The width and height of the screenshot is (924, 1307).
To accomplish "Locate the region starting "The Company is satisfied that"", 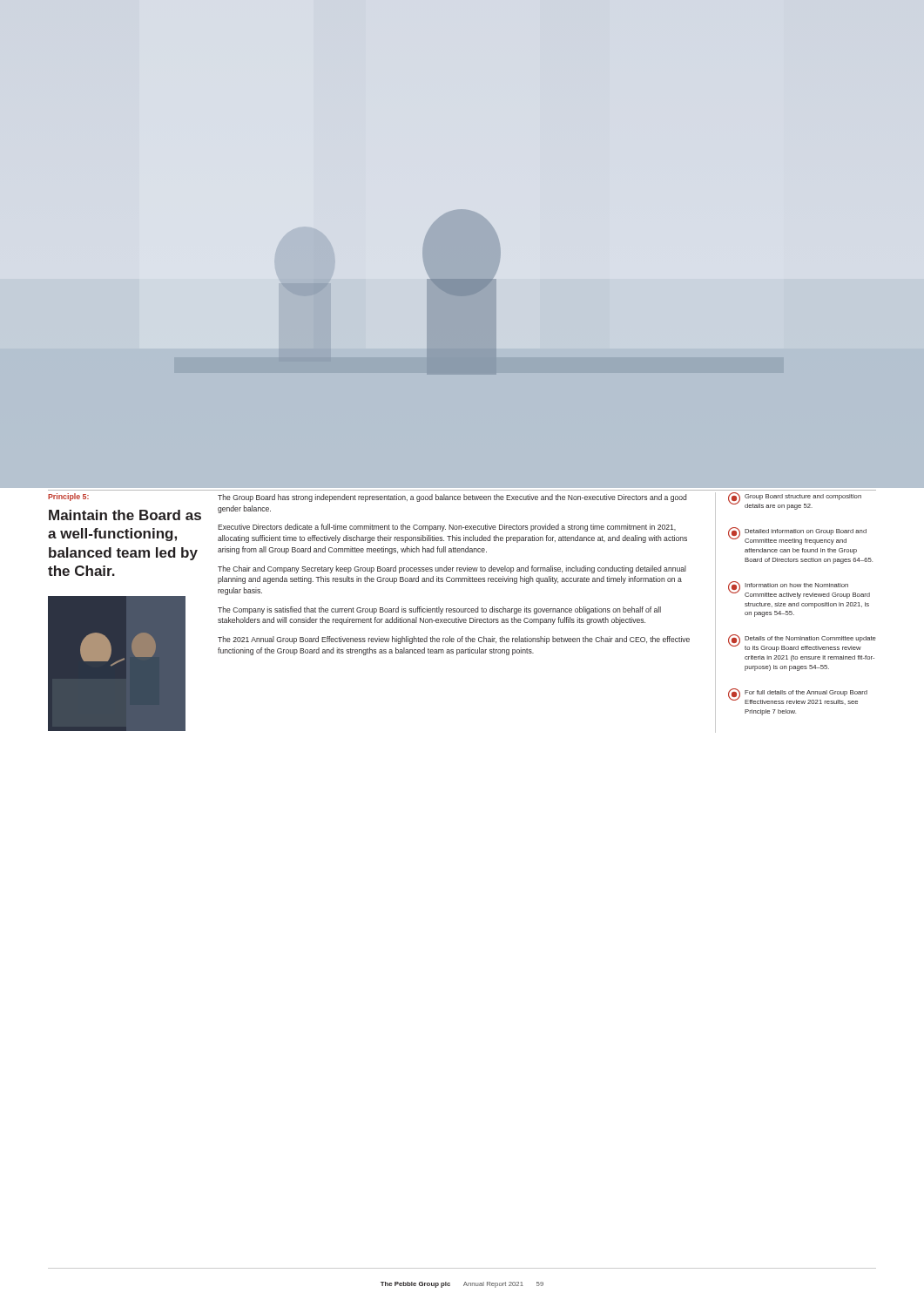I will click(439, 615).
